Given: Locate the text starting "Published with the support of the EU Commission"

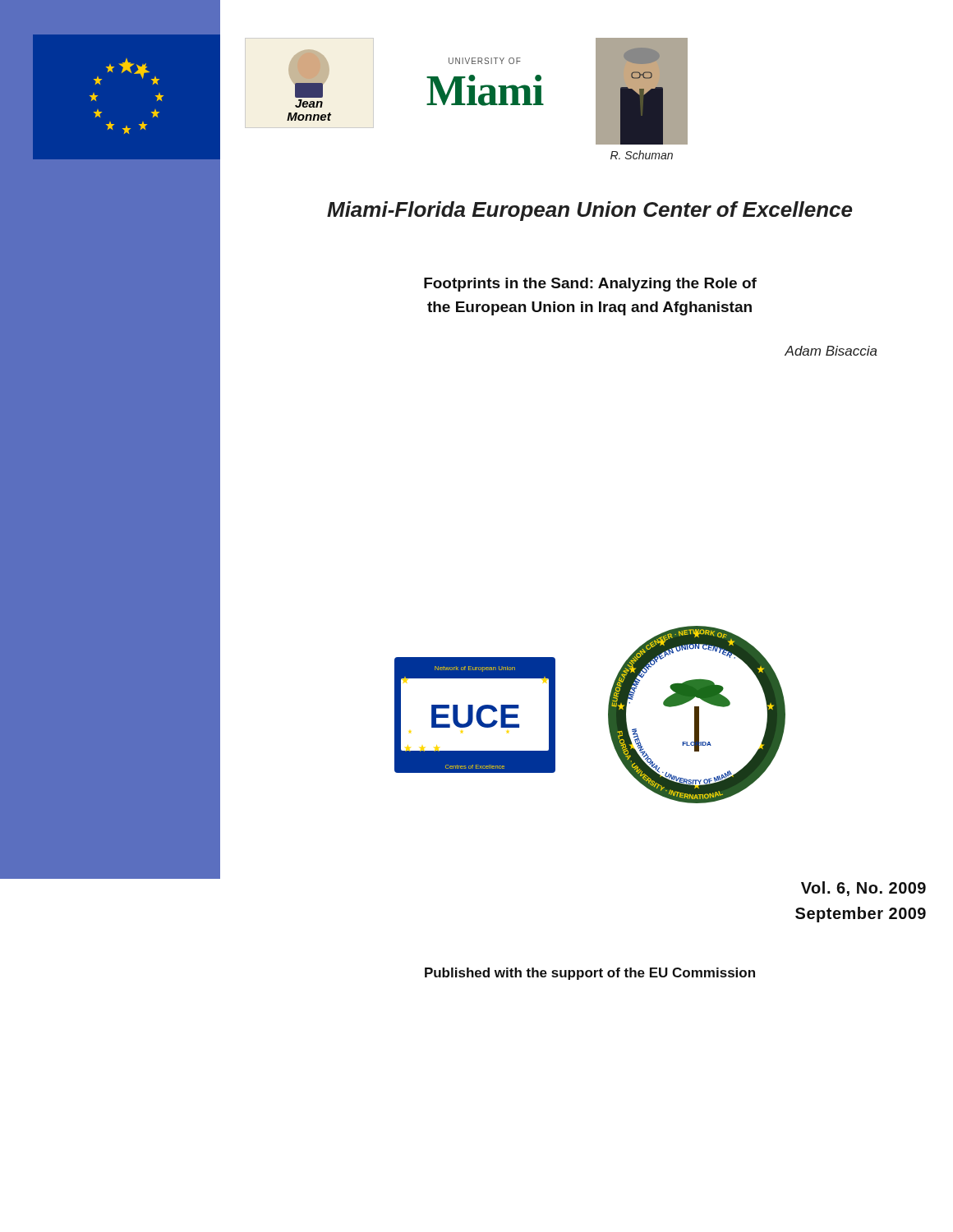Looking at the screenshot, I should click(590, 973).
